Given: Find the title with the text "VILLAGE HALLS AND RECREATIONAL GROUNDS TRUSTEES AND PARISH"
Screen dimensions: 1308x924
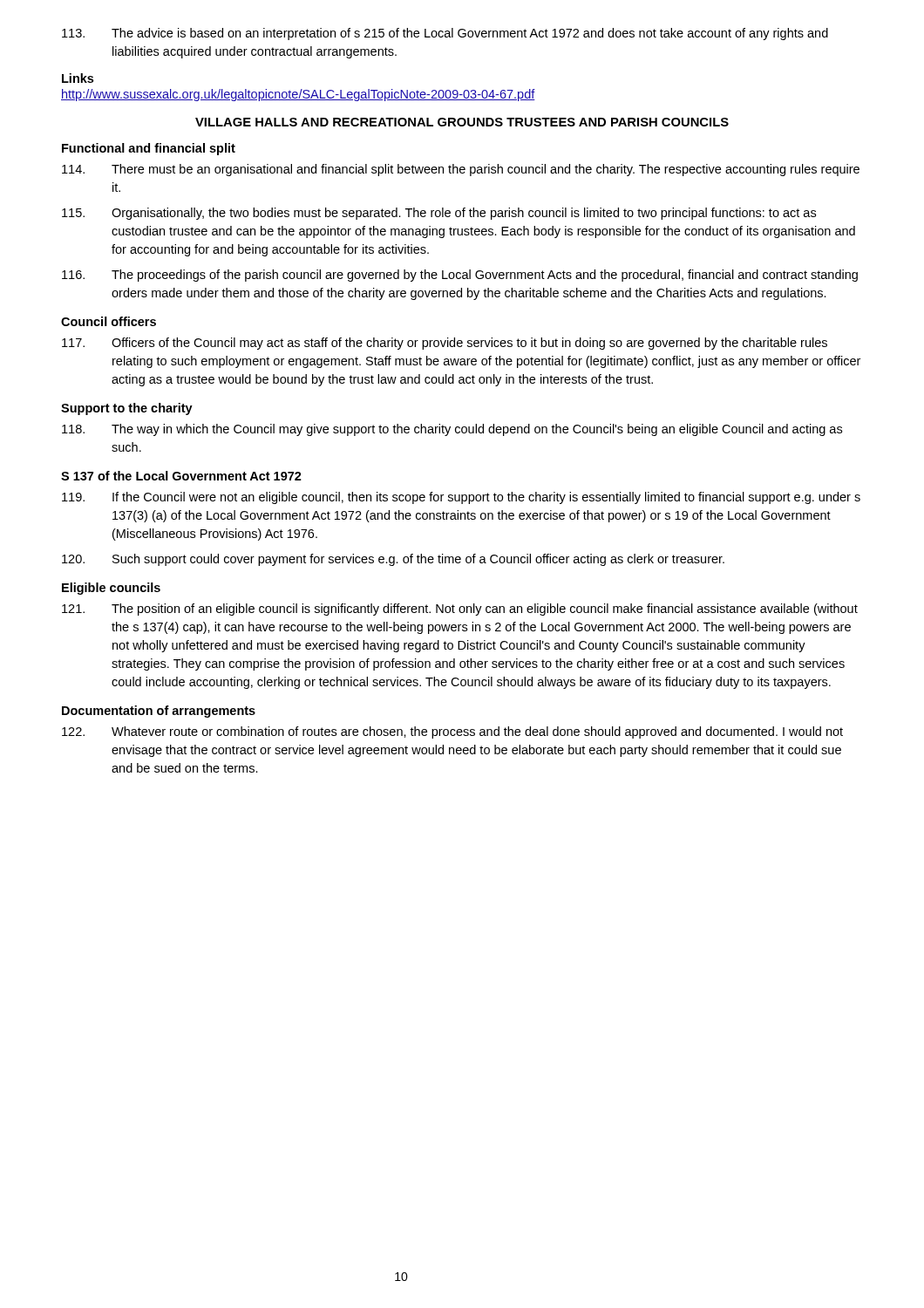Looking at the screenshot, I should click(x=462, y=122).
